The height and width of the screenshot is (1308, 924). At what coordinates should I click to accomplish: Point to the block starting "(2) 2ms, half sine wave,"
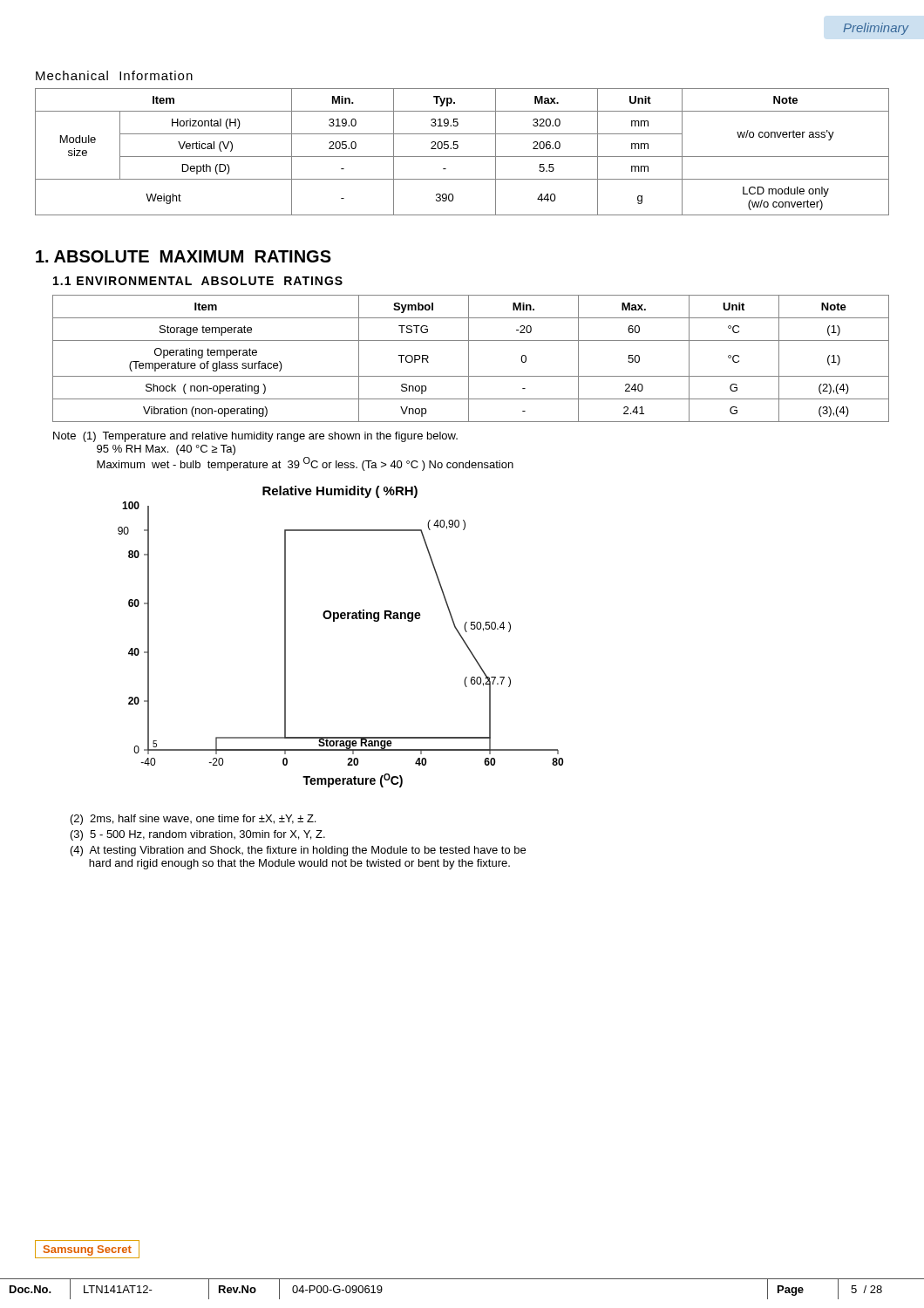coord(193,819)
